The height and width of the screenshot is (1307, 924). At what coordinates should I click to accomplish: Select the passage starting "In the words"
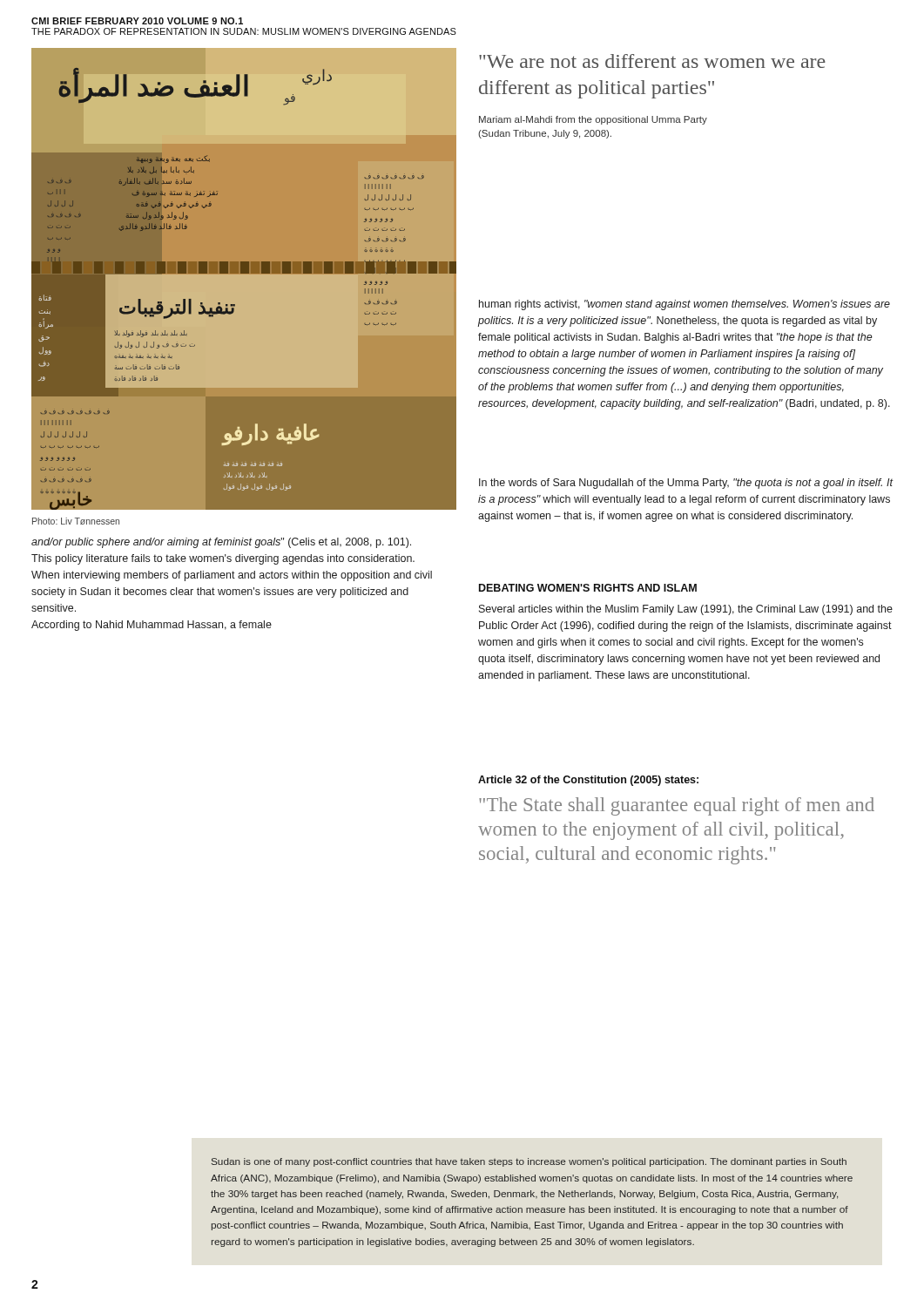[685, 499]
